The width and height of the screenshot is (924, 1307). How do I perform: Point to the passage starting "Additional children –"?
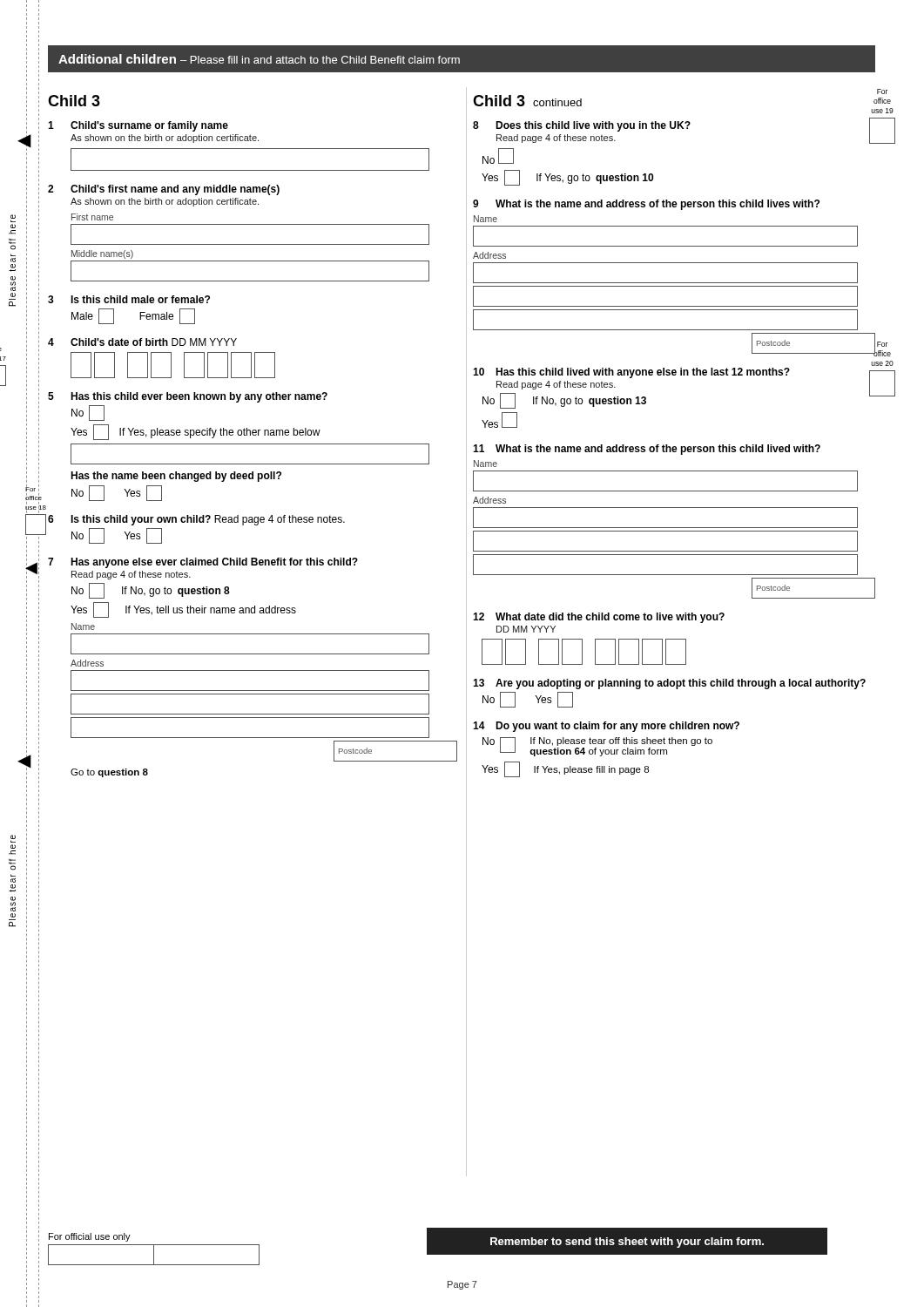[259, 59]
